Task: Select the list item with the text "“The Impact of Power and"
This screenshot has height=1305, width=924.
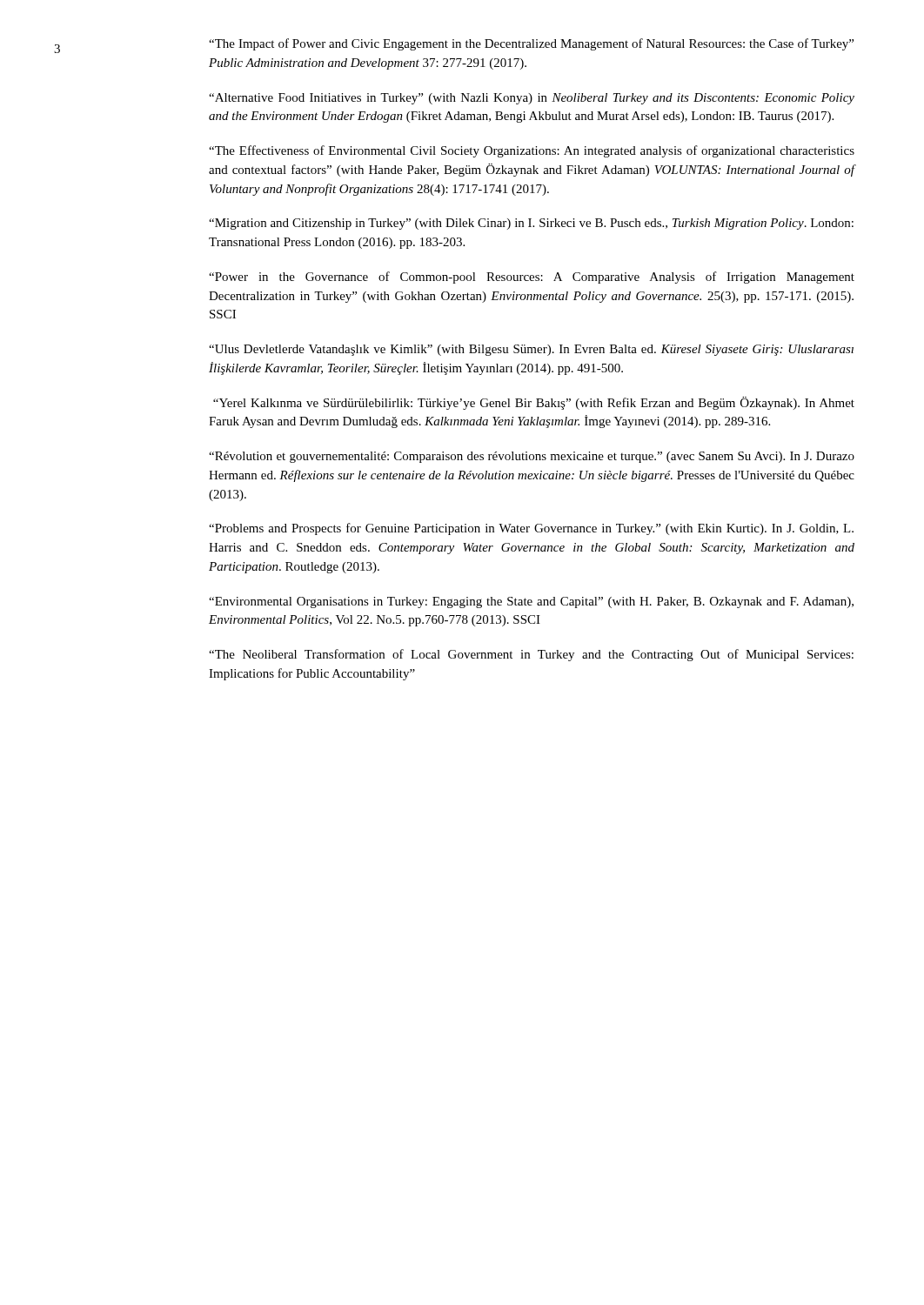Action: click(x=532, y=53)
